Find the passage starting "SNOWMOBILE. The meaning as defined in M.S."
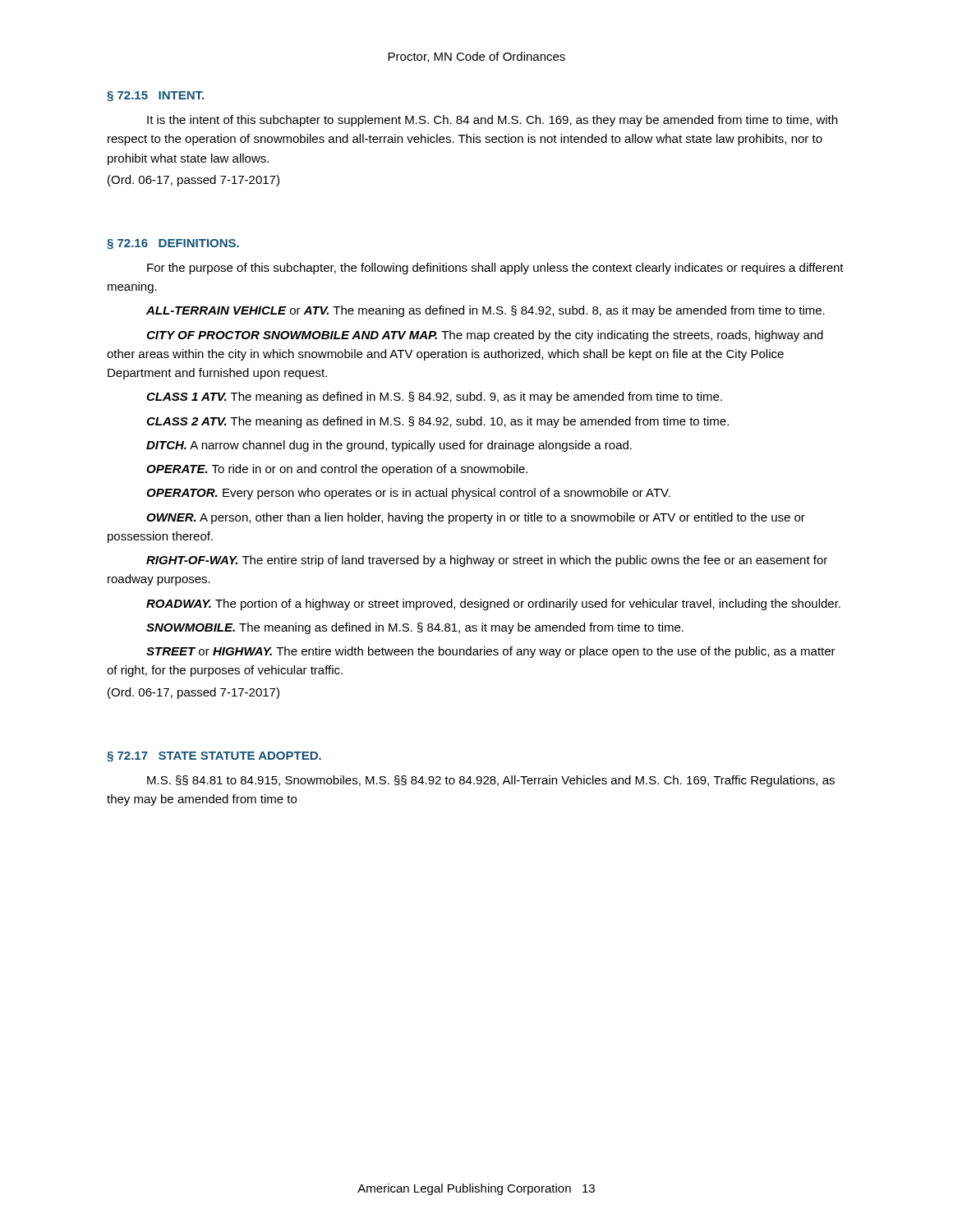953x1232 pixels. click(415, 627)
